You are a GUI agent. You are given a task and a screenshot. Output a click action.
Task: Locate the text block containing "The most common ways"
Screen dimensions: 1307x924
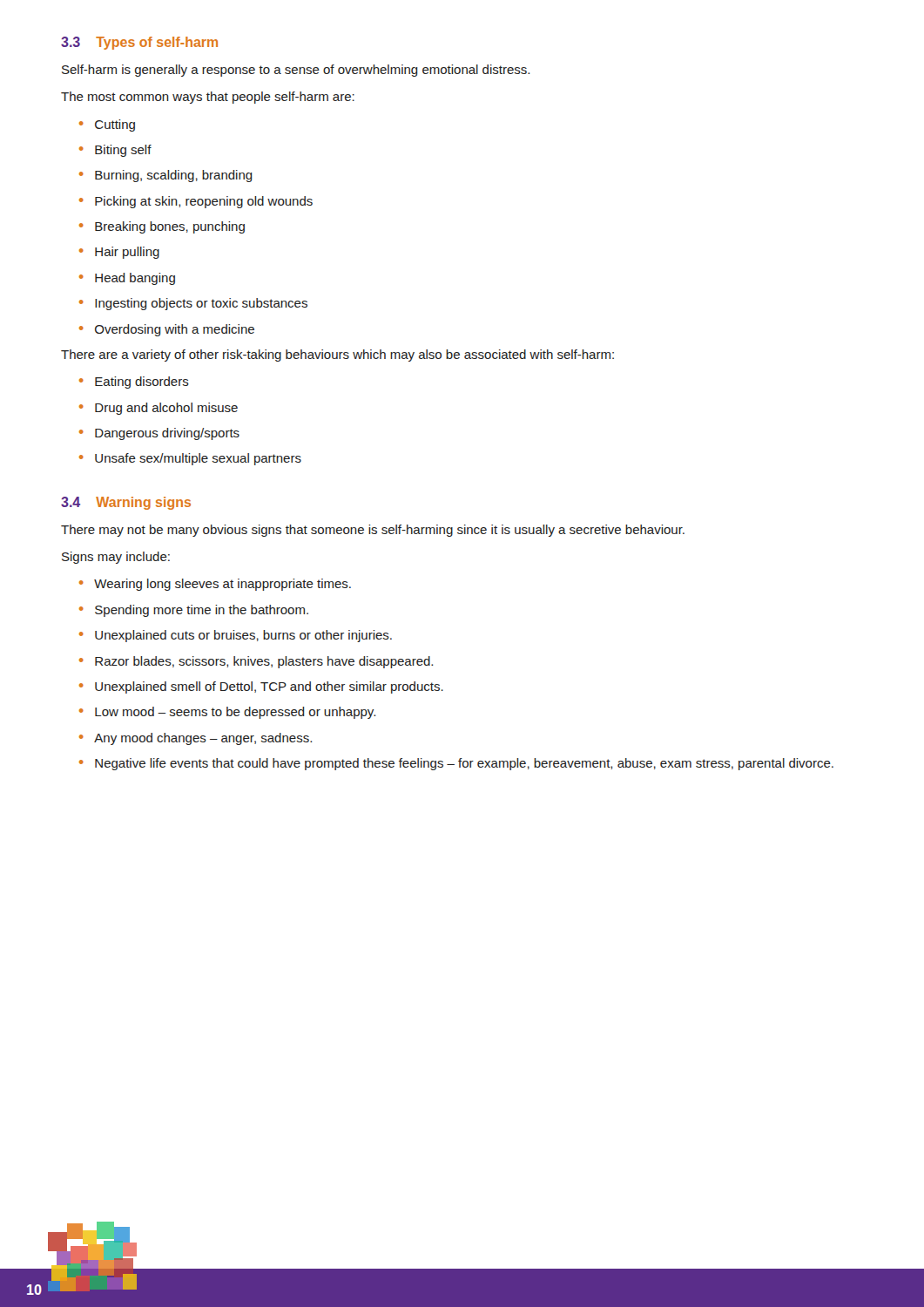(208, 97)
